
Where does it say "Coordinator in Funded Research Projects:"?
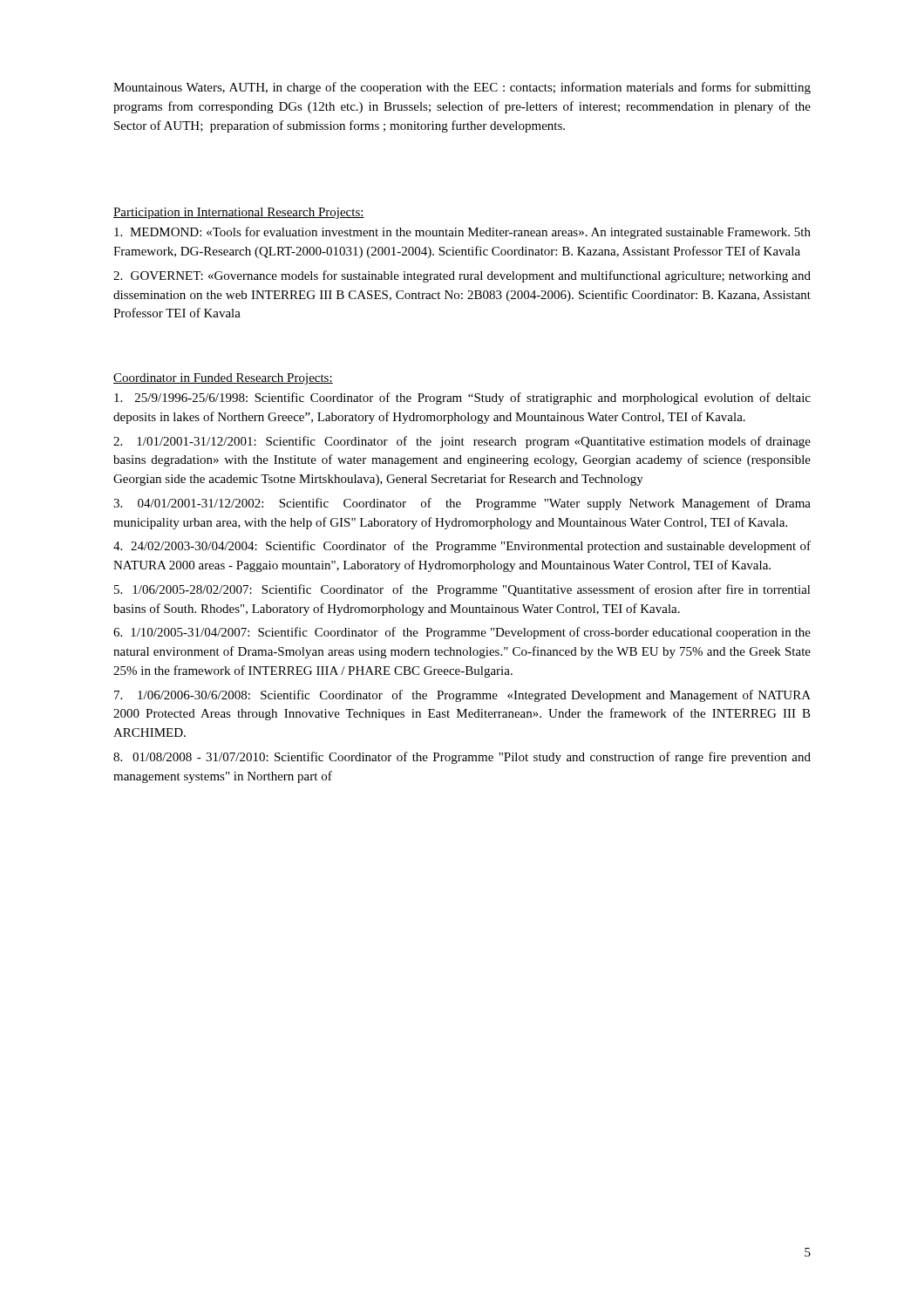(x=223, y=378)
